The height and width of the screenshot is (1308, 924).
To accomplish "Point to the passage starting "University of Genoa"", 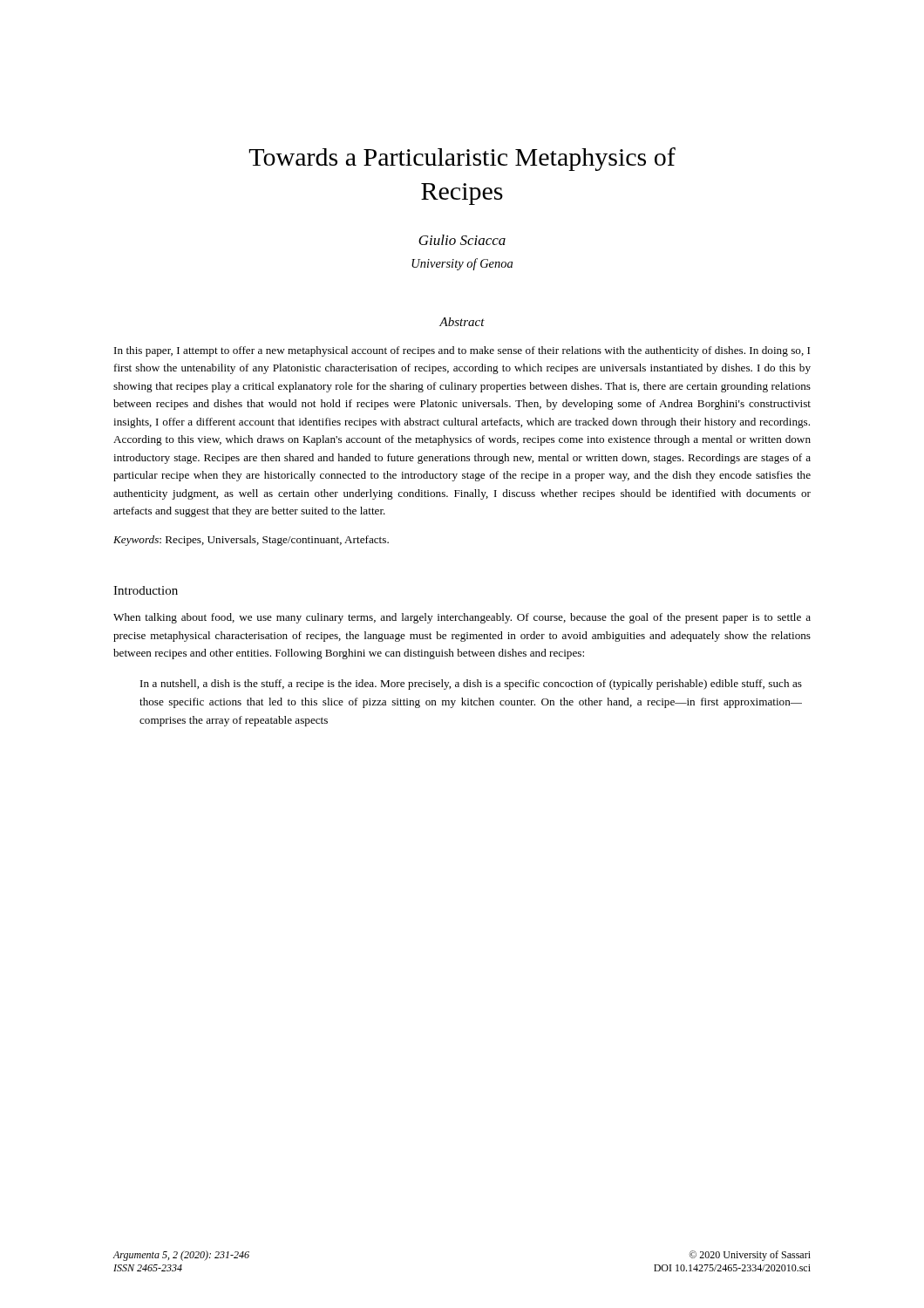I will coord(462,263).
